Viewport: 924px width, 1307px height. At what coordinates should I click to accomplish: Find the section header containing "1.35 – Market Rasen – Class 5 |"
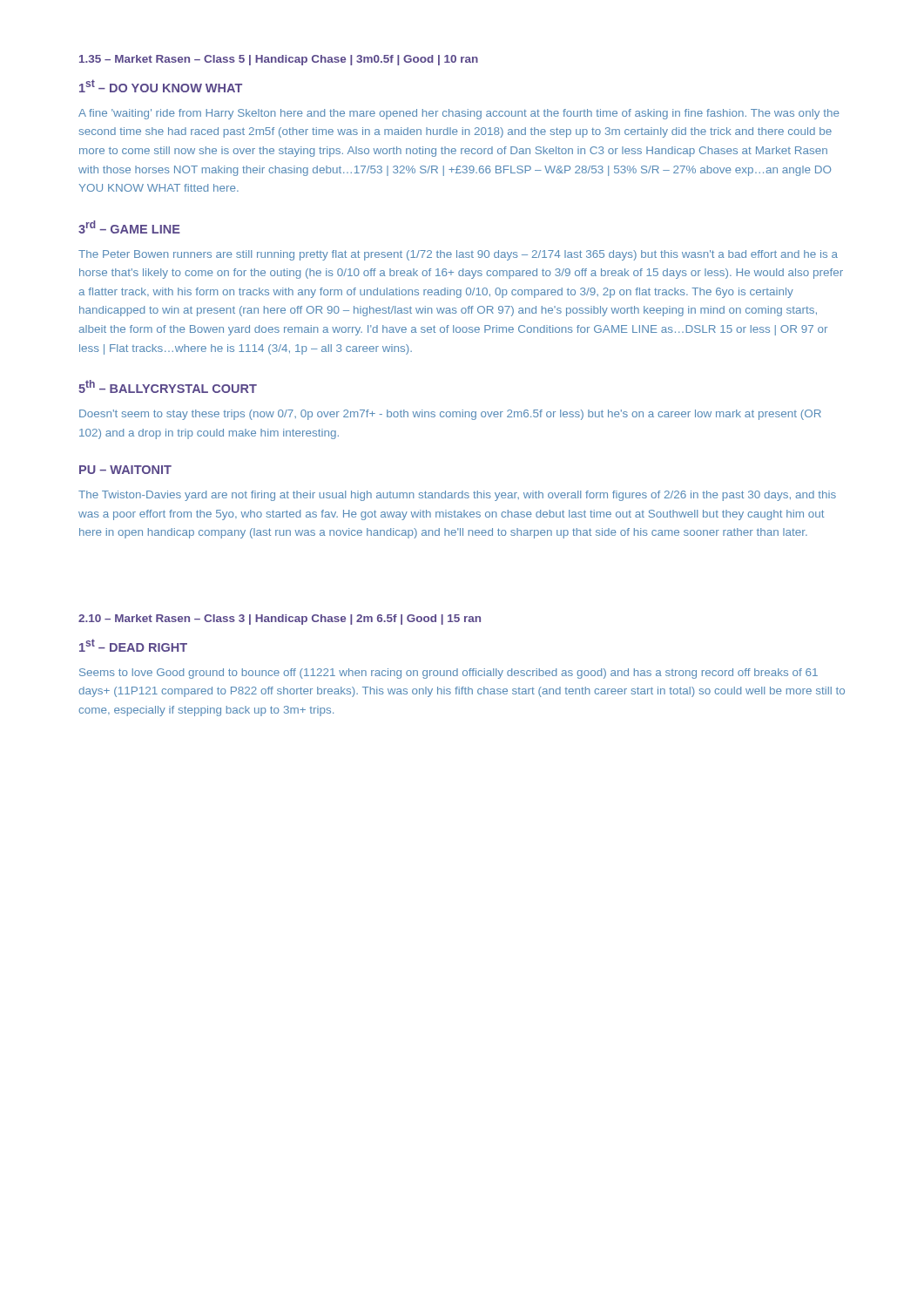coord(278,59)
